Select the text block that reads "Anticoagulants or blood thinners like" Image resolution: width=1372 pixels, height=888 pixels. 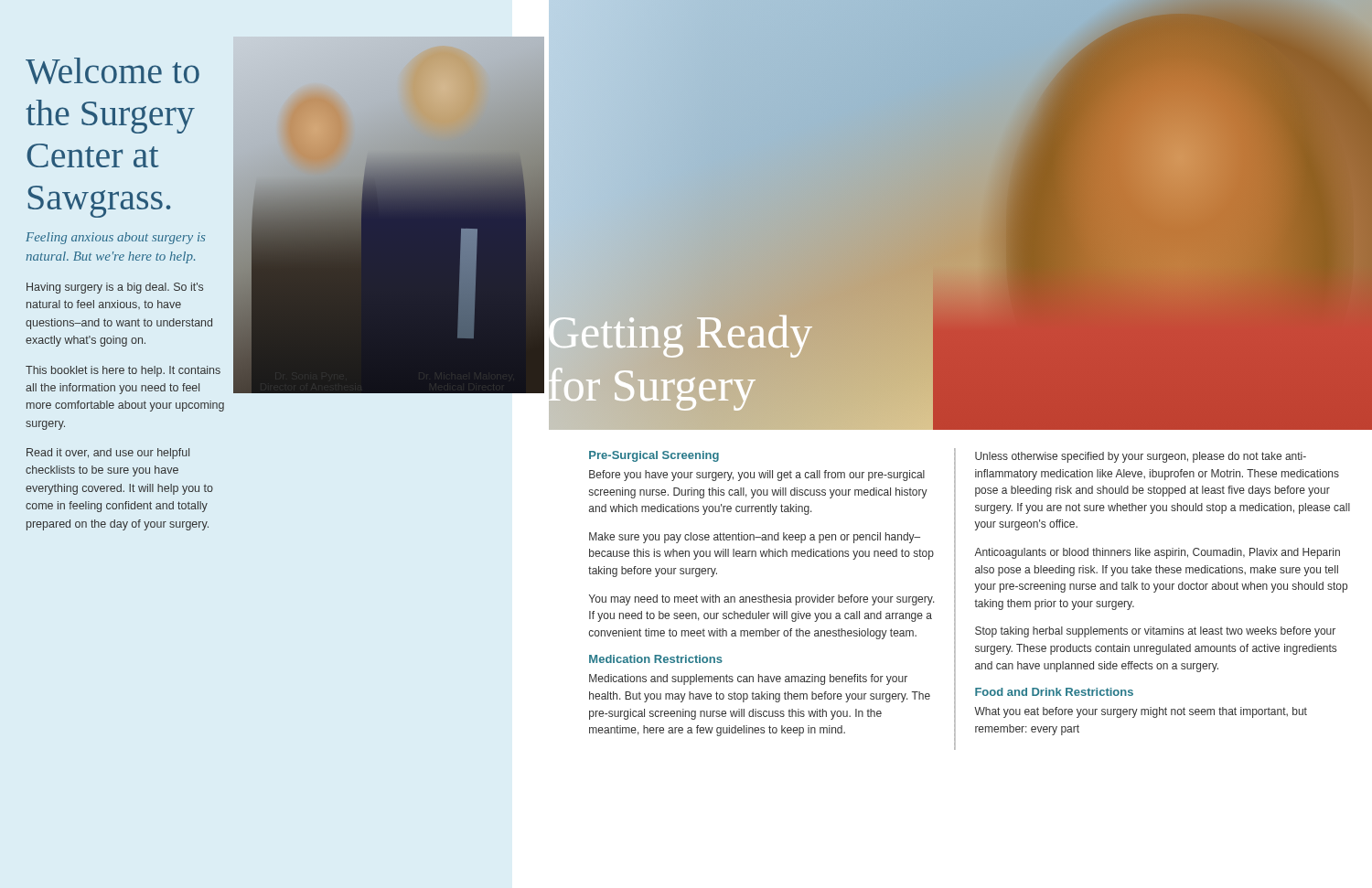(1161, 578)
